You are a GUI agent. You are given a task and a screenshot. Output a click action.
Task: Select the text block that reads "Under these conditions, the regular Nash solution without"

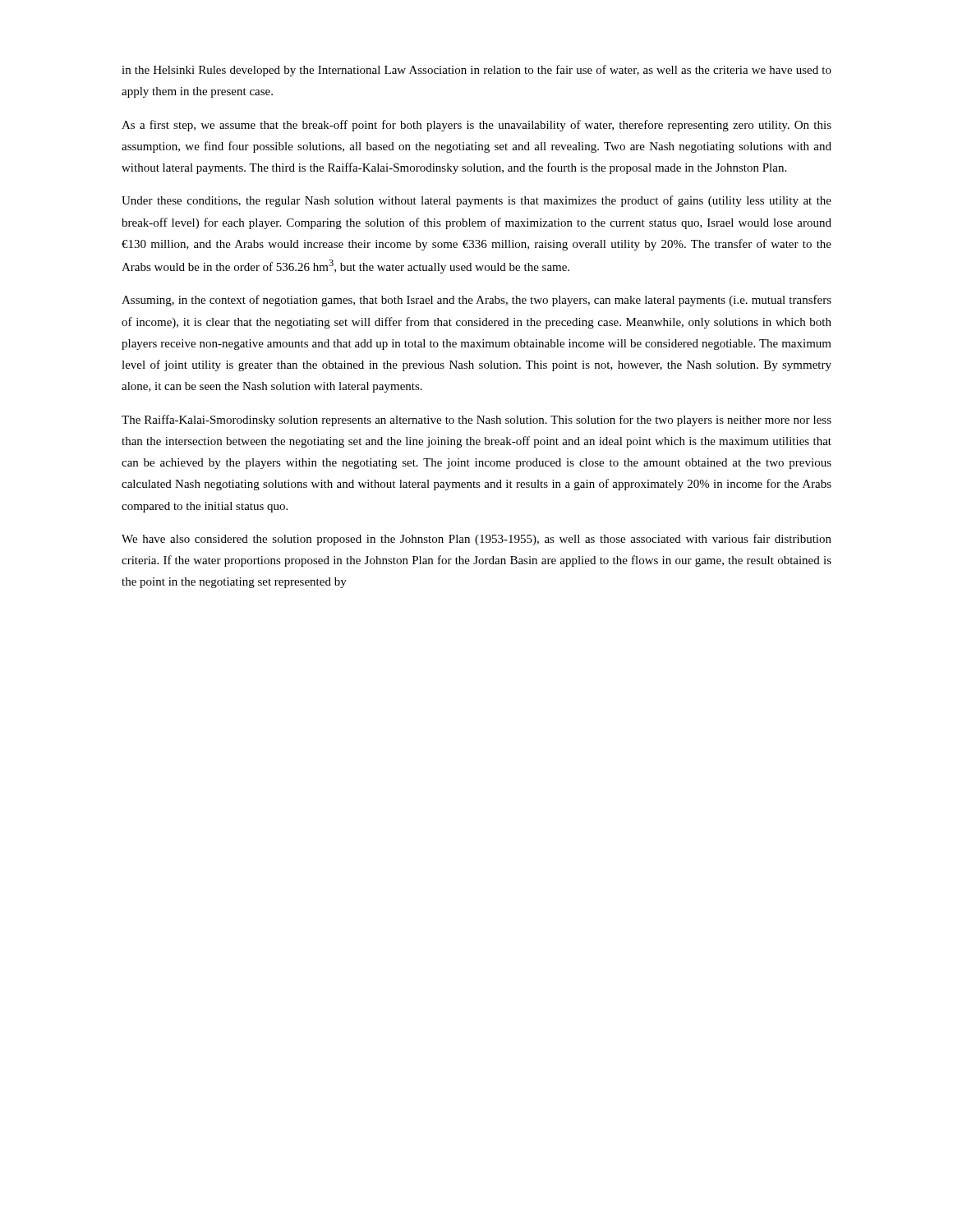pyautogui.click(x=476, y=234)
